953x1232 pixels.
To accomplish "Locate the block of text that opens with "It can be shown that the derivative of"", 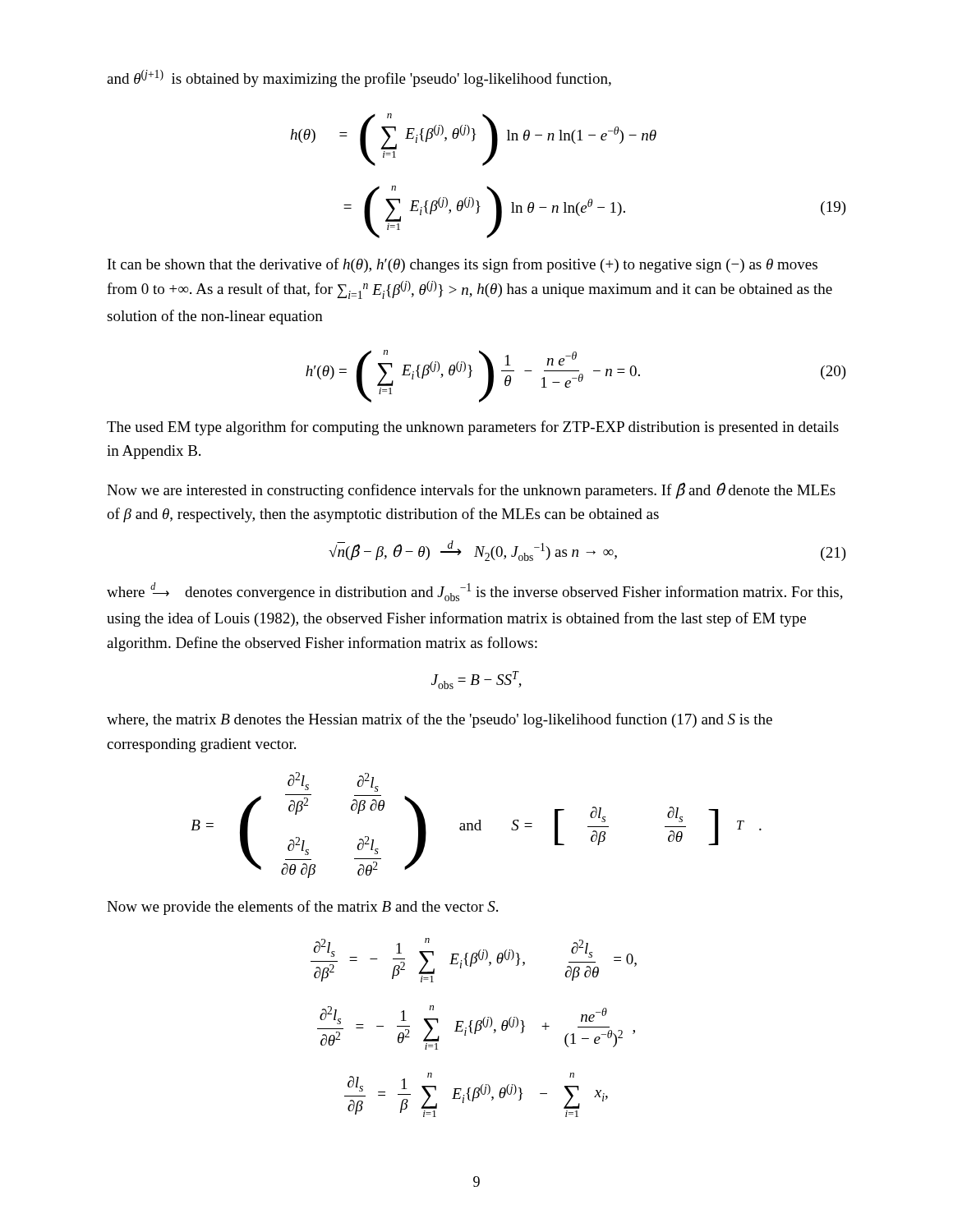I will [470, 290].
